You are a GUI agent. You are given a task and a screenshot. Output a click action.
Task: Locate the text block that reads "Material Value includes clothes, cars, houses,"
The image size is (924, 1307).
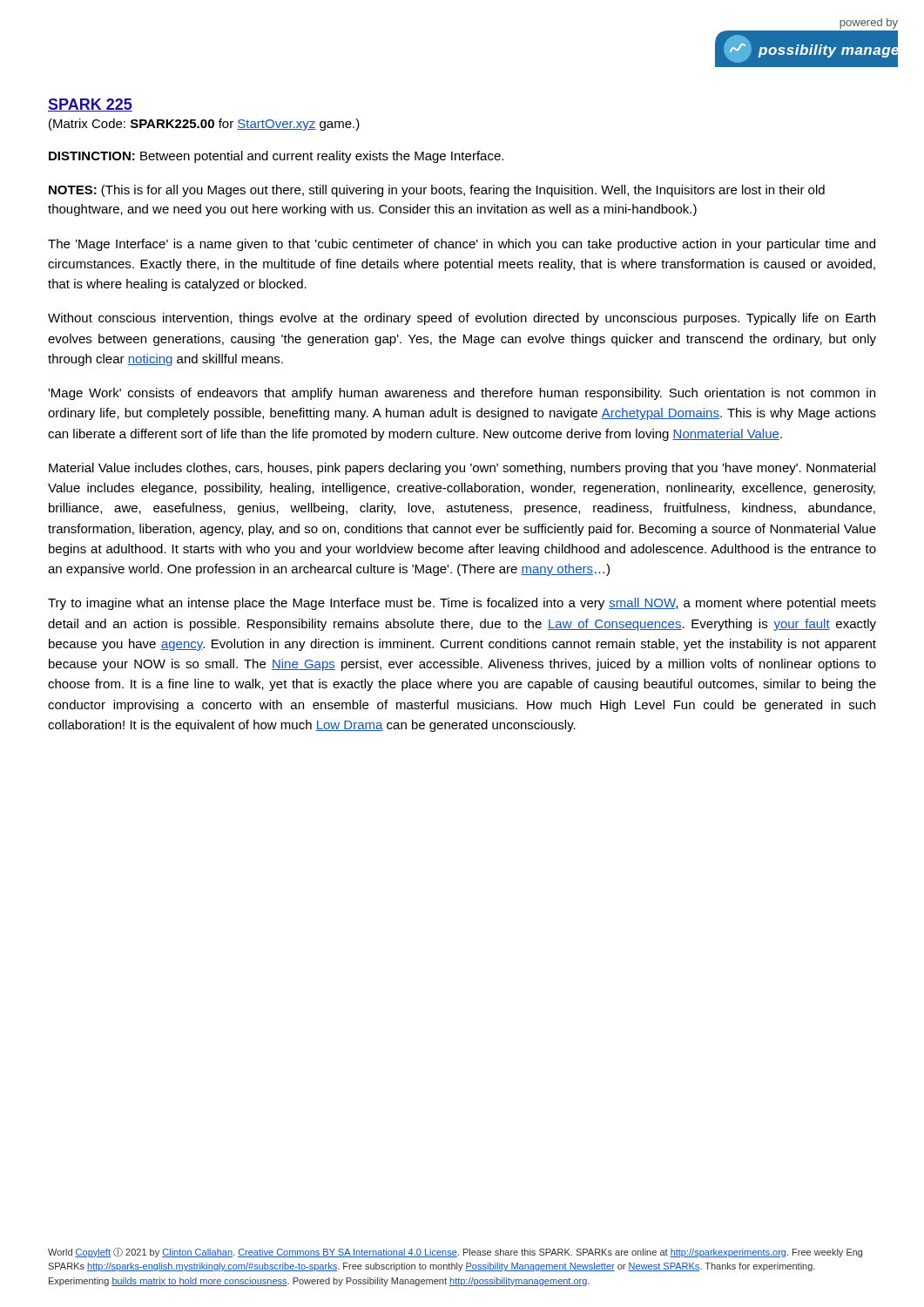[462, 518]
